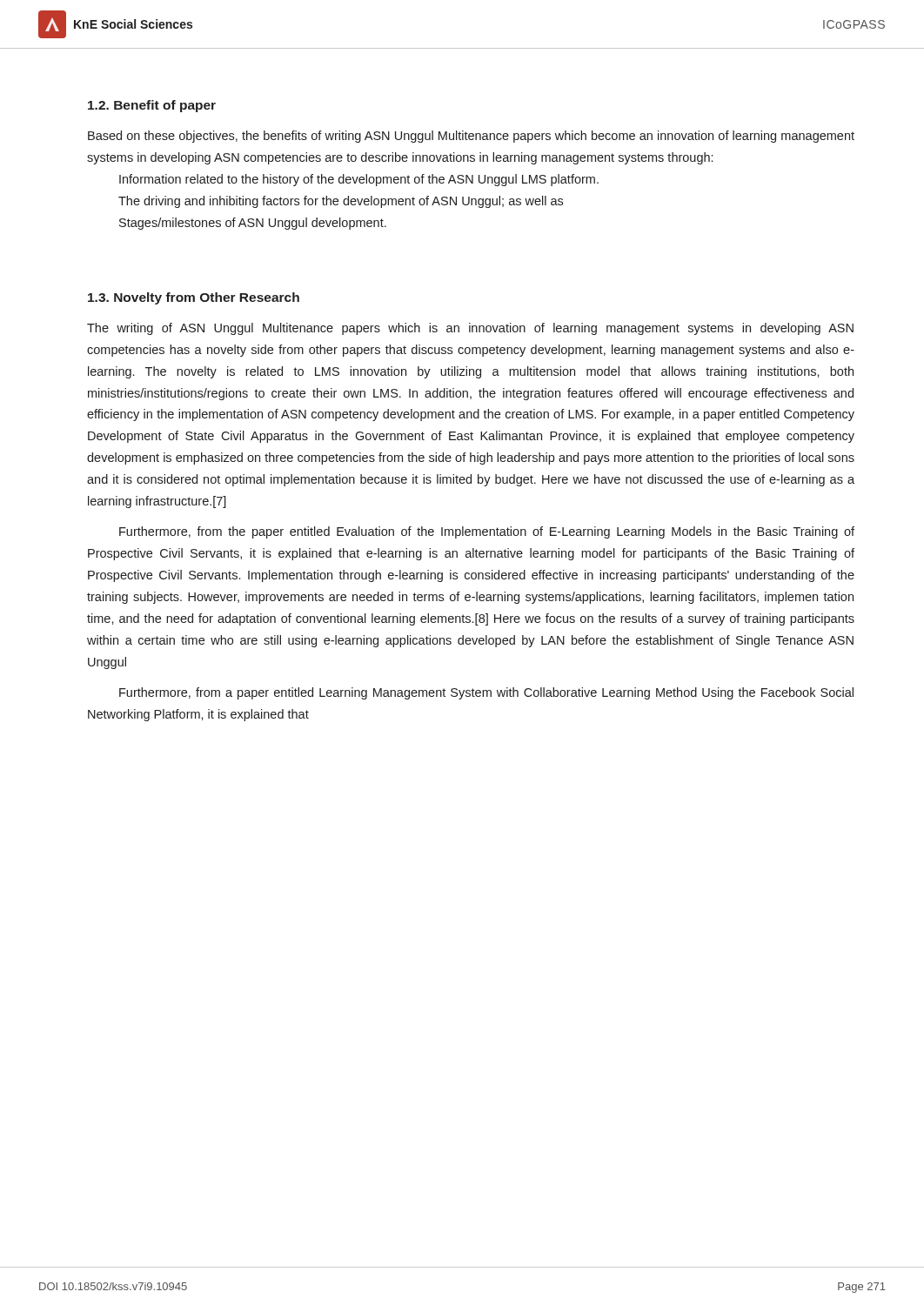Locate the text block that says "Furthermore, from the paper entitled Evaluation"
924x1305 pixels.
(471, 597)
